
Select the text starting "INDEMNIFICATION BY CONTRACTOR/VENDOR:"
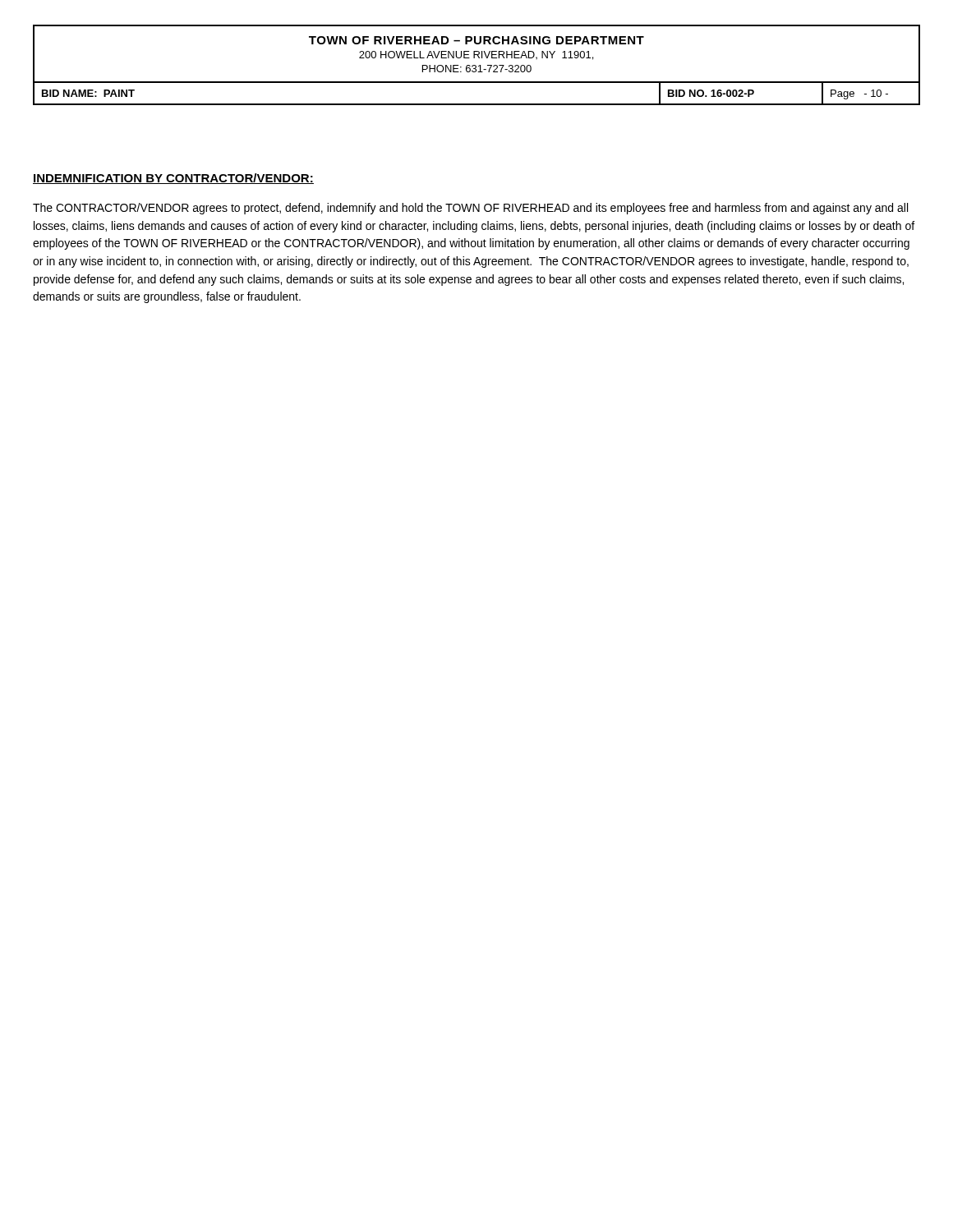tap(173, 178)
